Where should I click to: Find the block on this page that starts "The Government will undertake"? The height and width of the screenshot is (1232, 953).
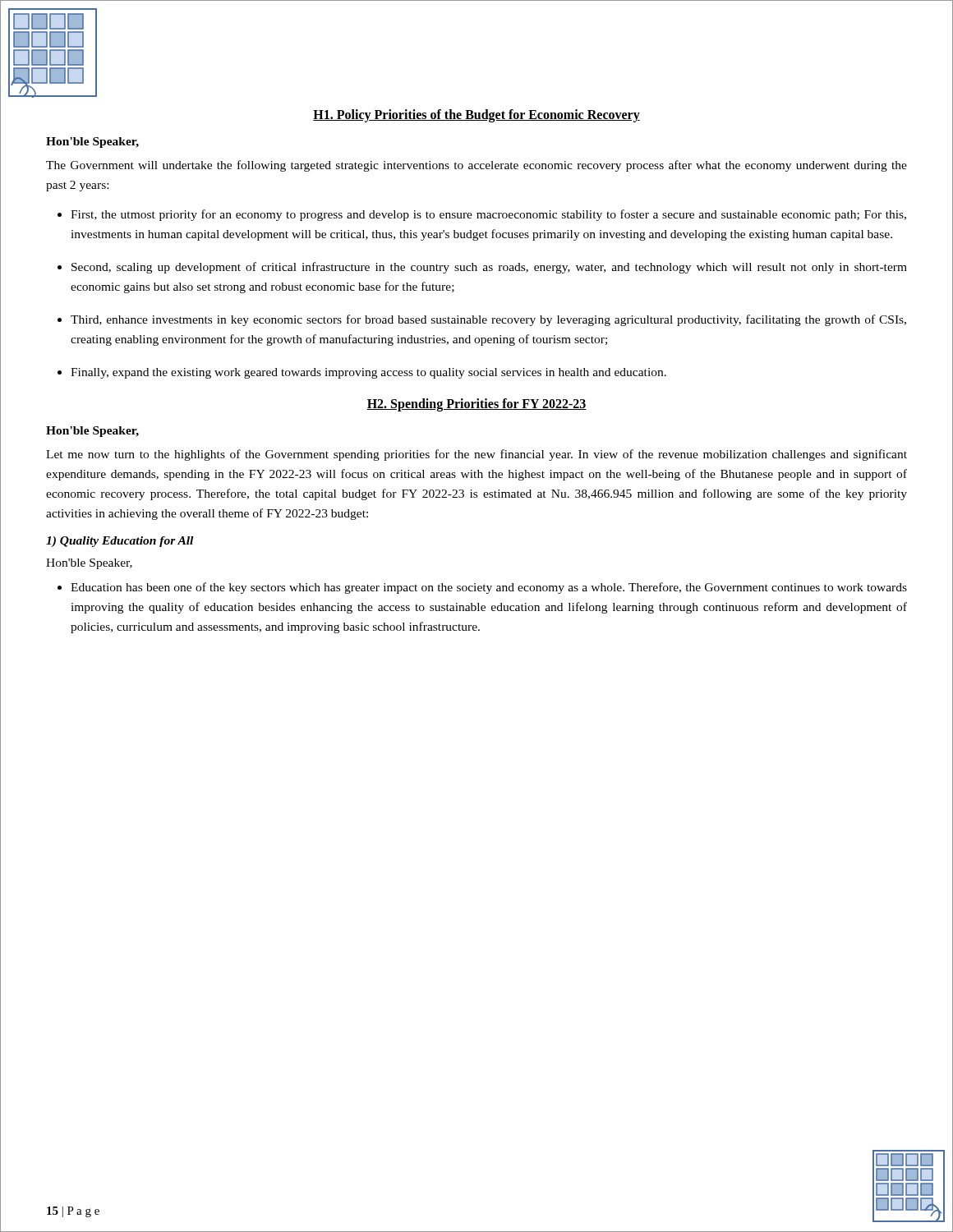click(x=476, y=175)
